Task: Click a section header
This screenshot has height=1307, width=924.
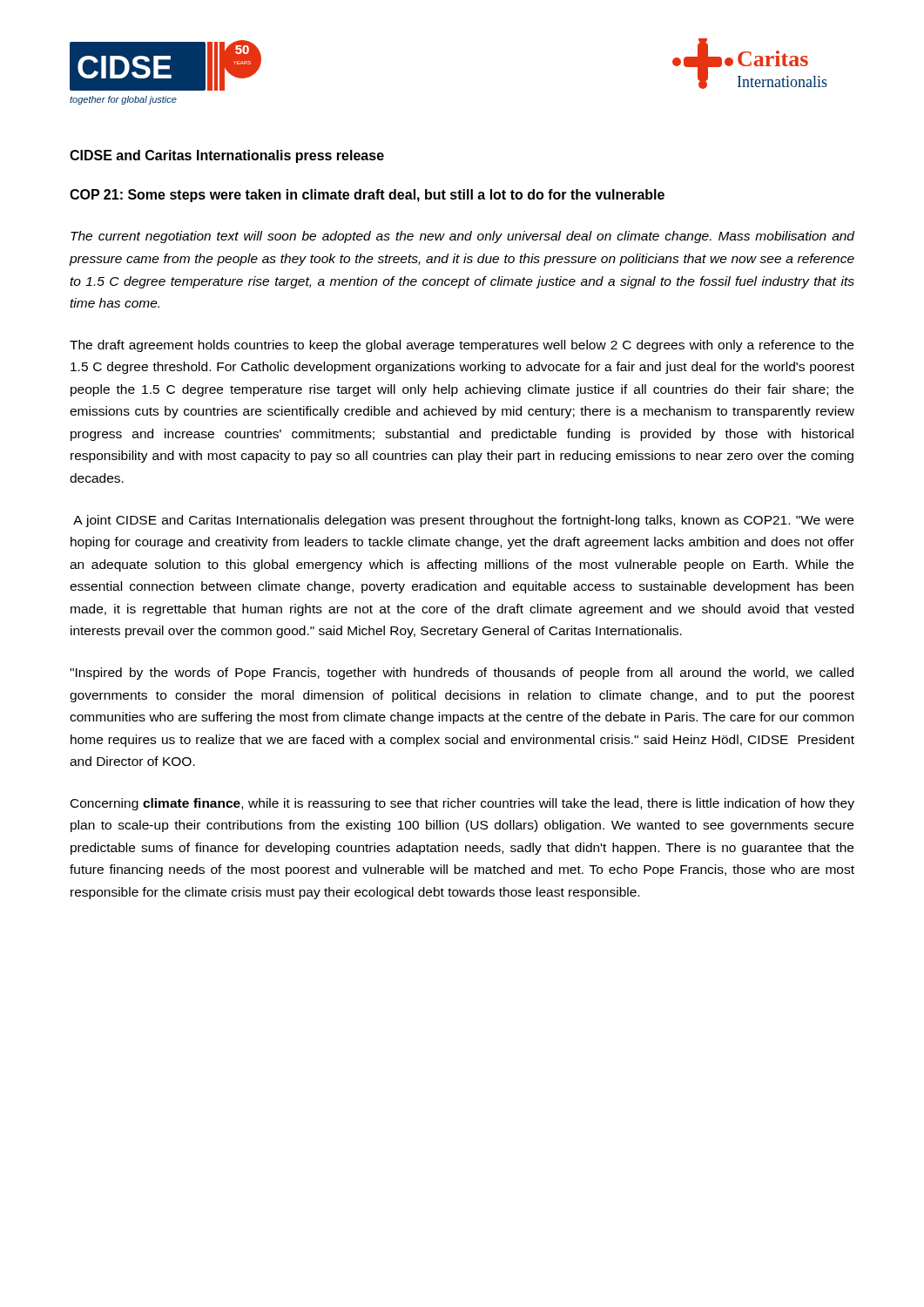Action: tap(227, 156)
